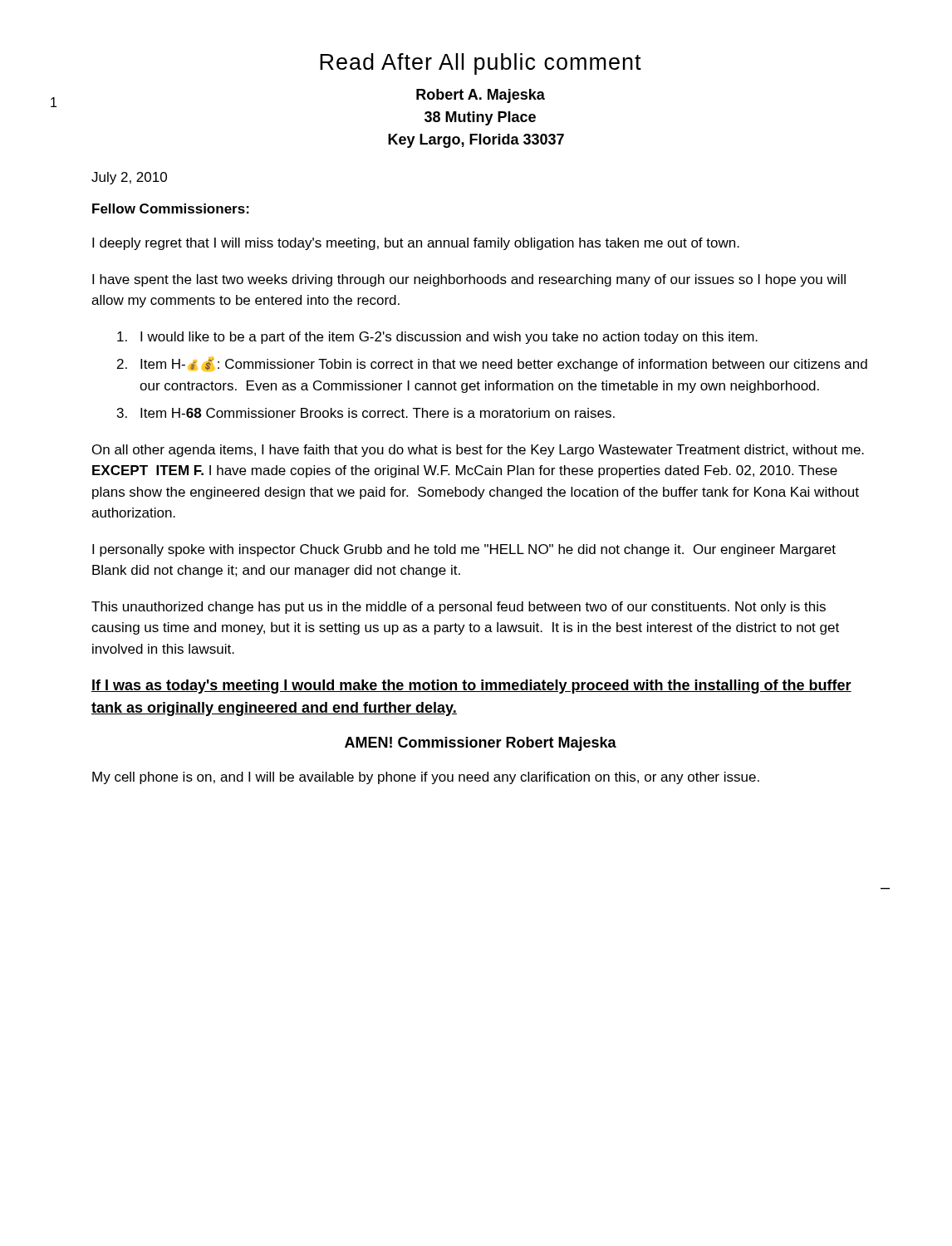Point to the region starting "AMEN! Commissioner Robert Majeska"
The width and height of the screenshot is (952, 1246).
click(x=480, y=743)
